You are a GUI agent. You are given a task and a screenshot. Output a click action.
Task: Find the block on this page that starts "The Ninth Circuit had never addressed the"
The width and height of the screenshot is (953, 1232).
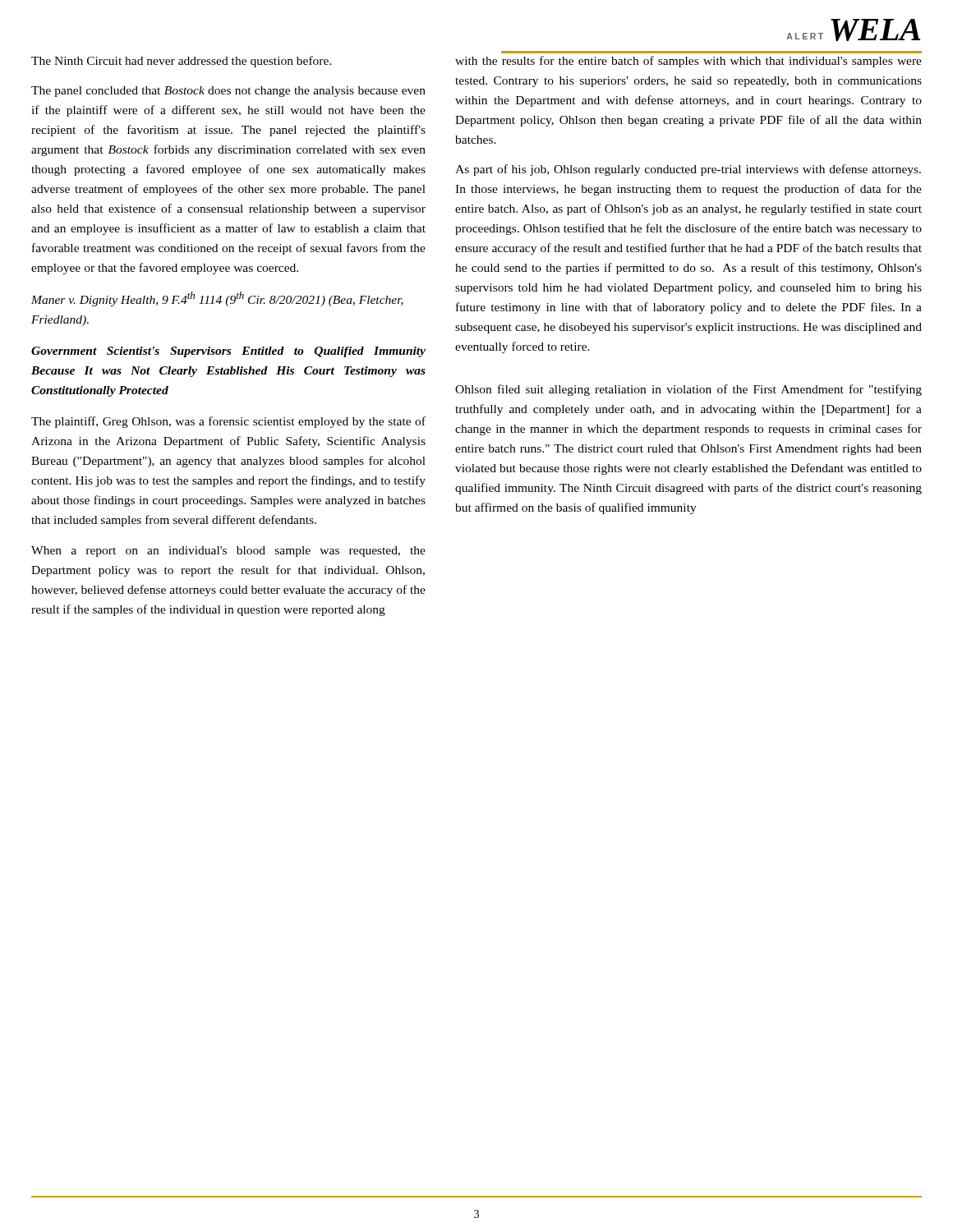tap(228, 61)
